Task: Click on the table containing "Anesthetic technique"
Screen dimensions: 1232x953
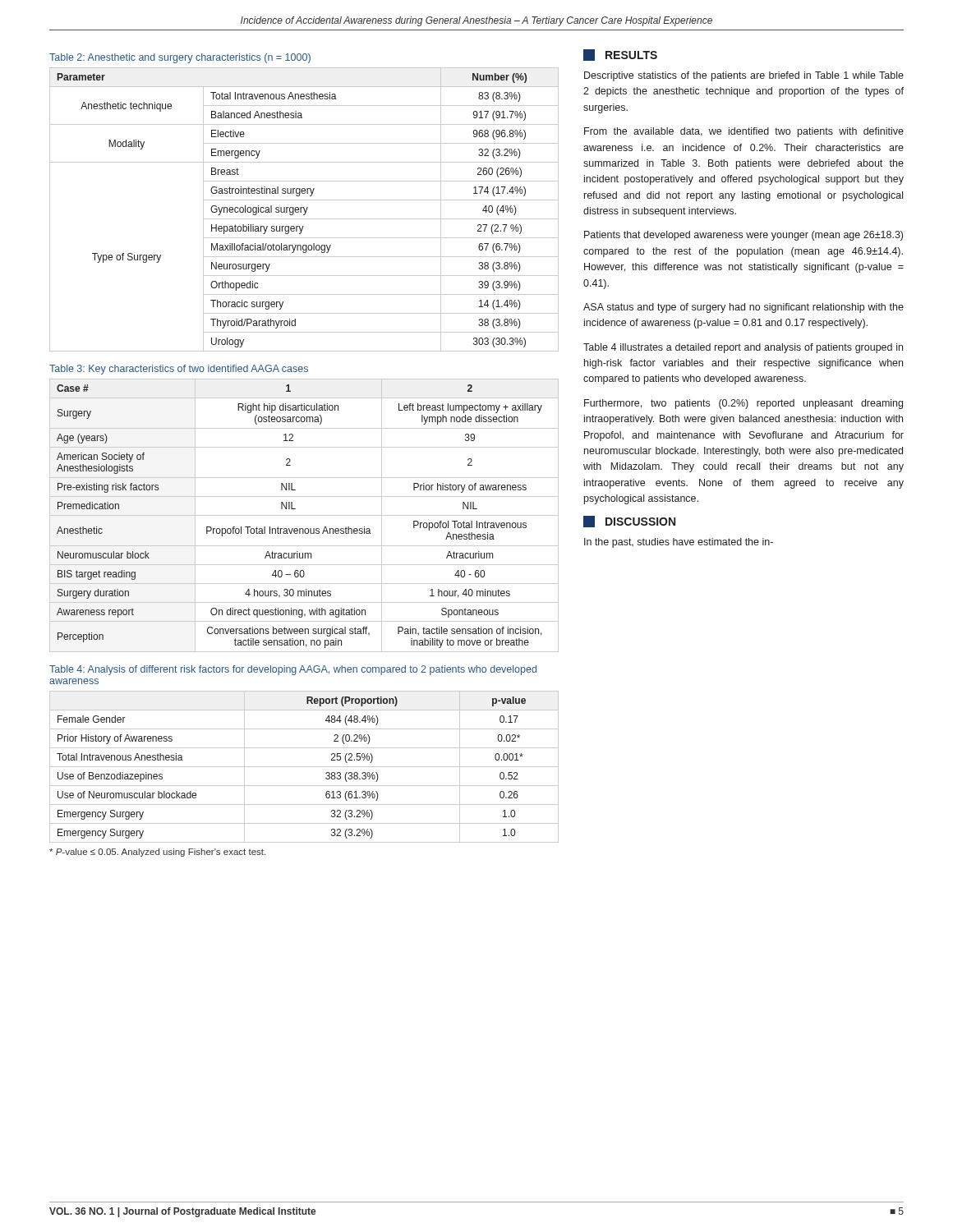Action: 304,209
